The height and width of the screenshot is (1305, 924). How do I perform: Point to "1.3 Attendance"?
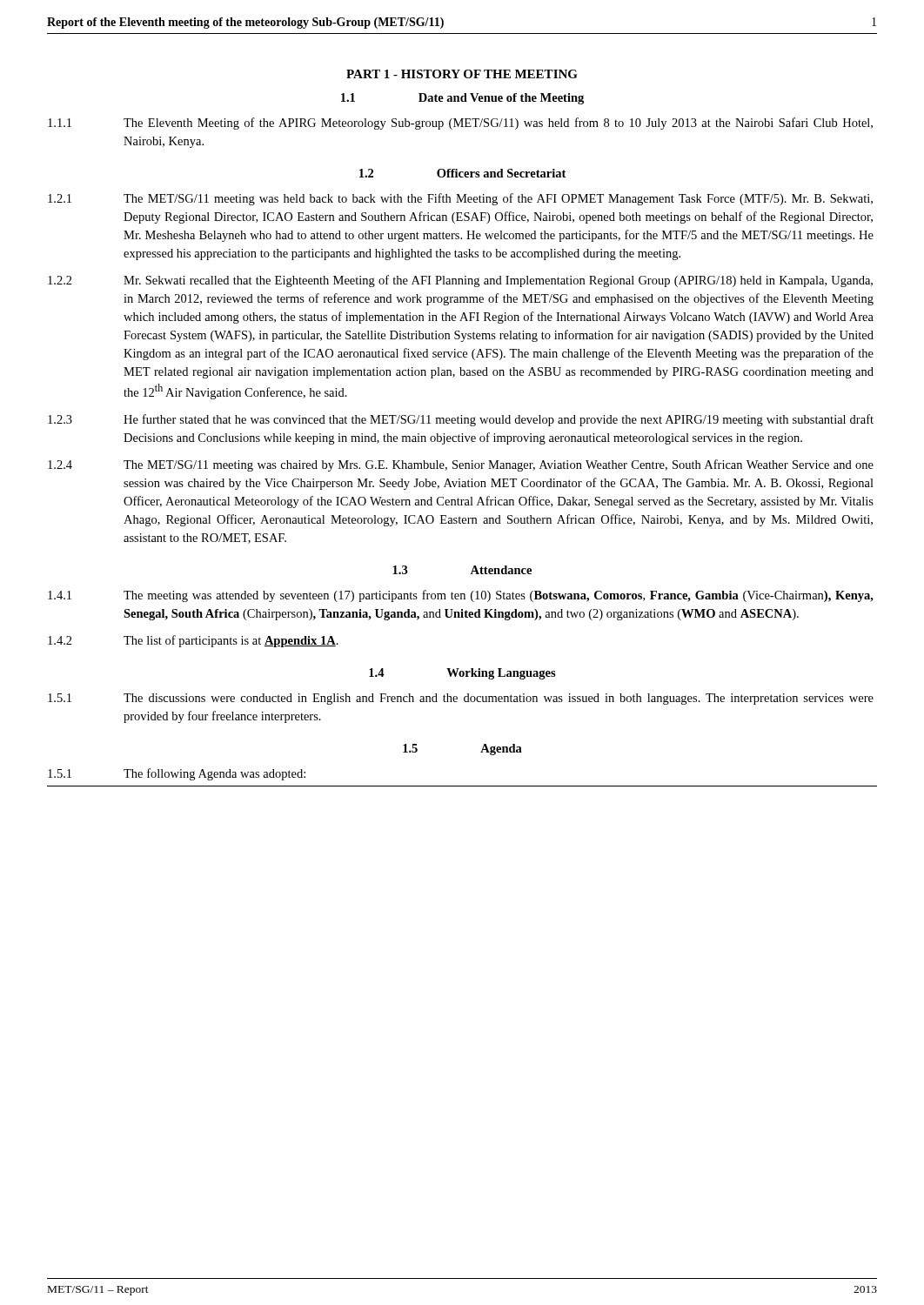462,570
